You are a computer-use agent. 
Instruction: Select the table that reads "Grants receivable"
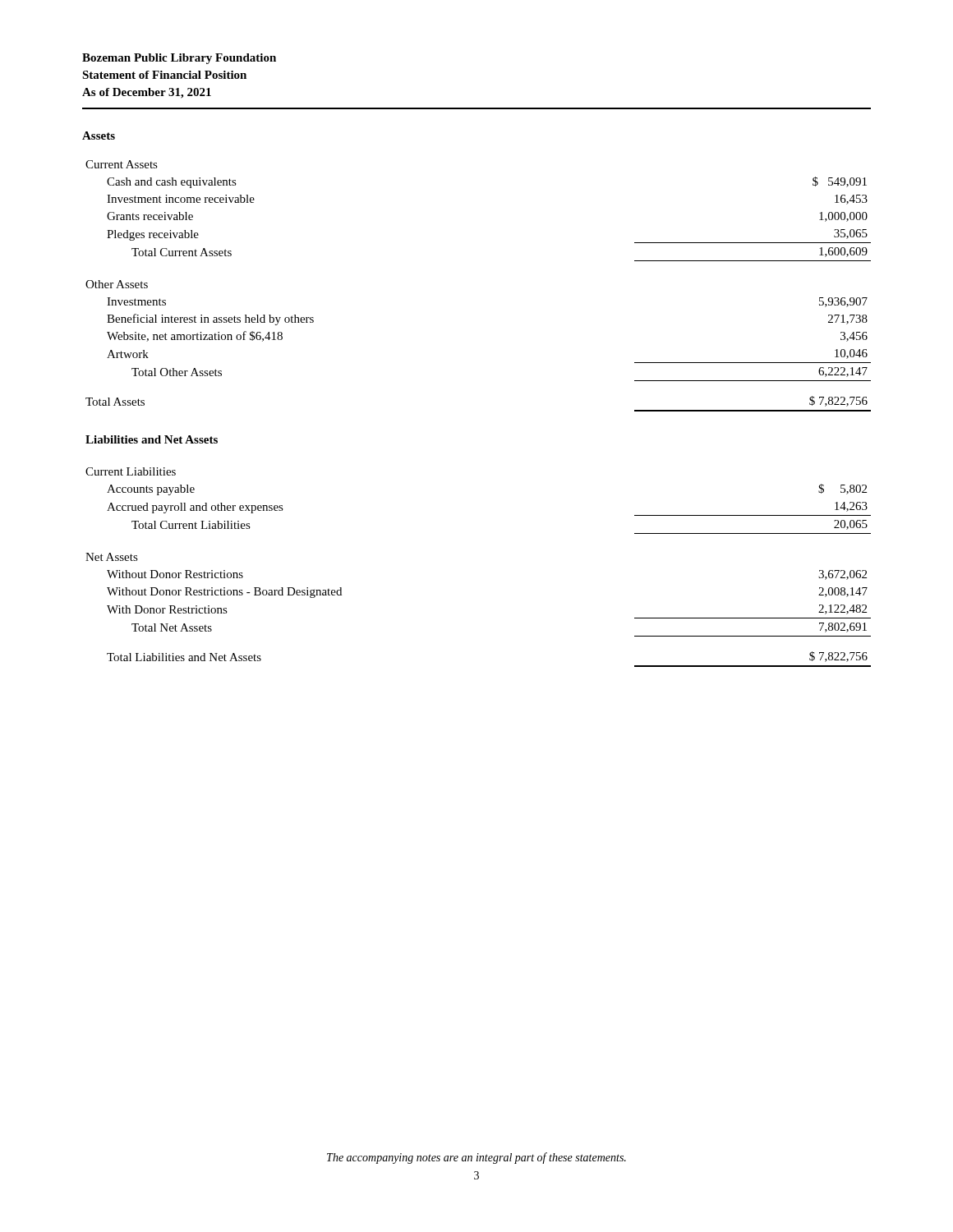coord(476,411)
